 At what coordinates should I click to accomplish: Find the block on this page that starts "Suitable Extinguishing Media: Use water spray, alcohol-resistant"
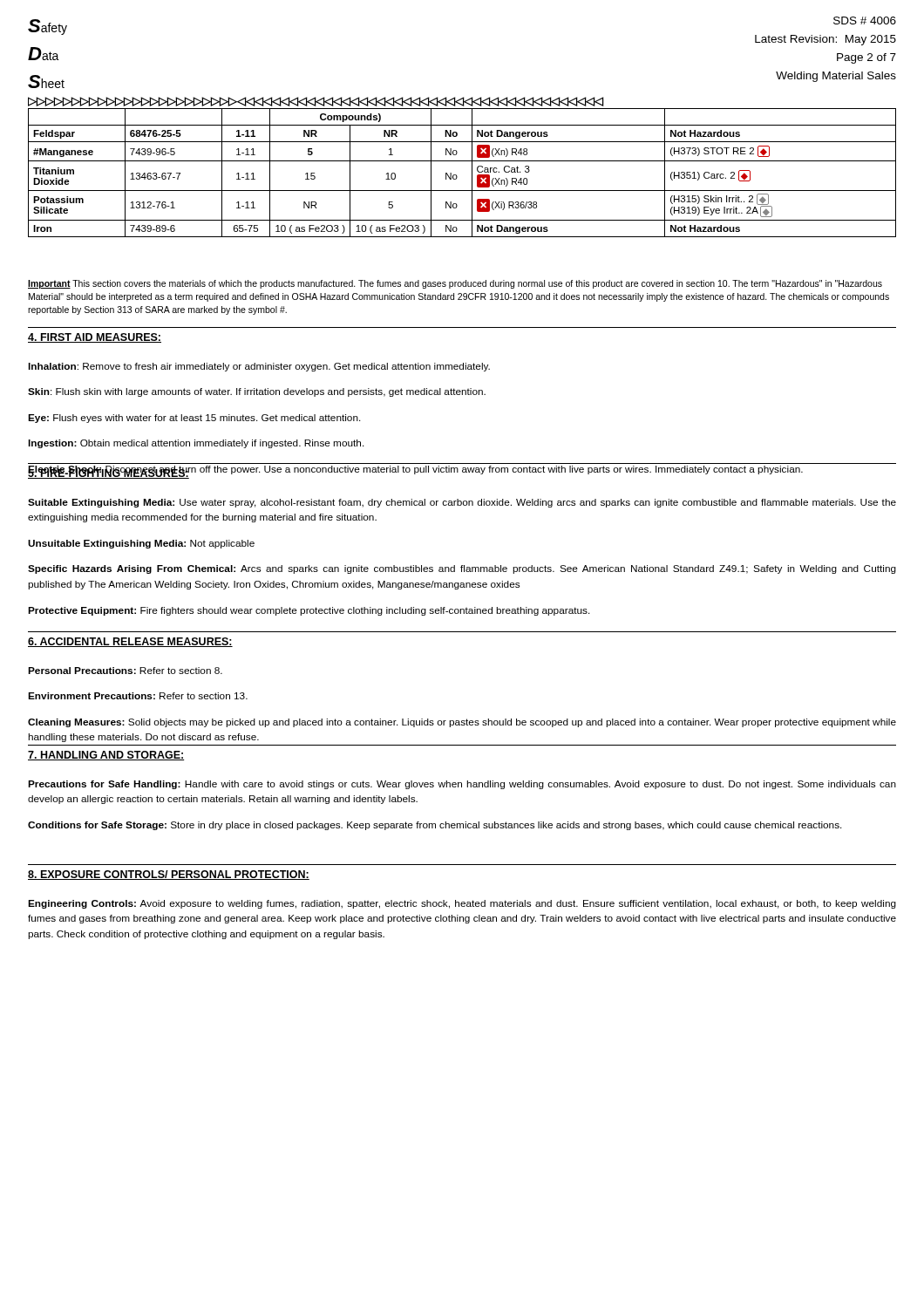[462, 557]
